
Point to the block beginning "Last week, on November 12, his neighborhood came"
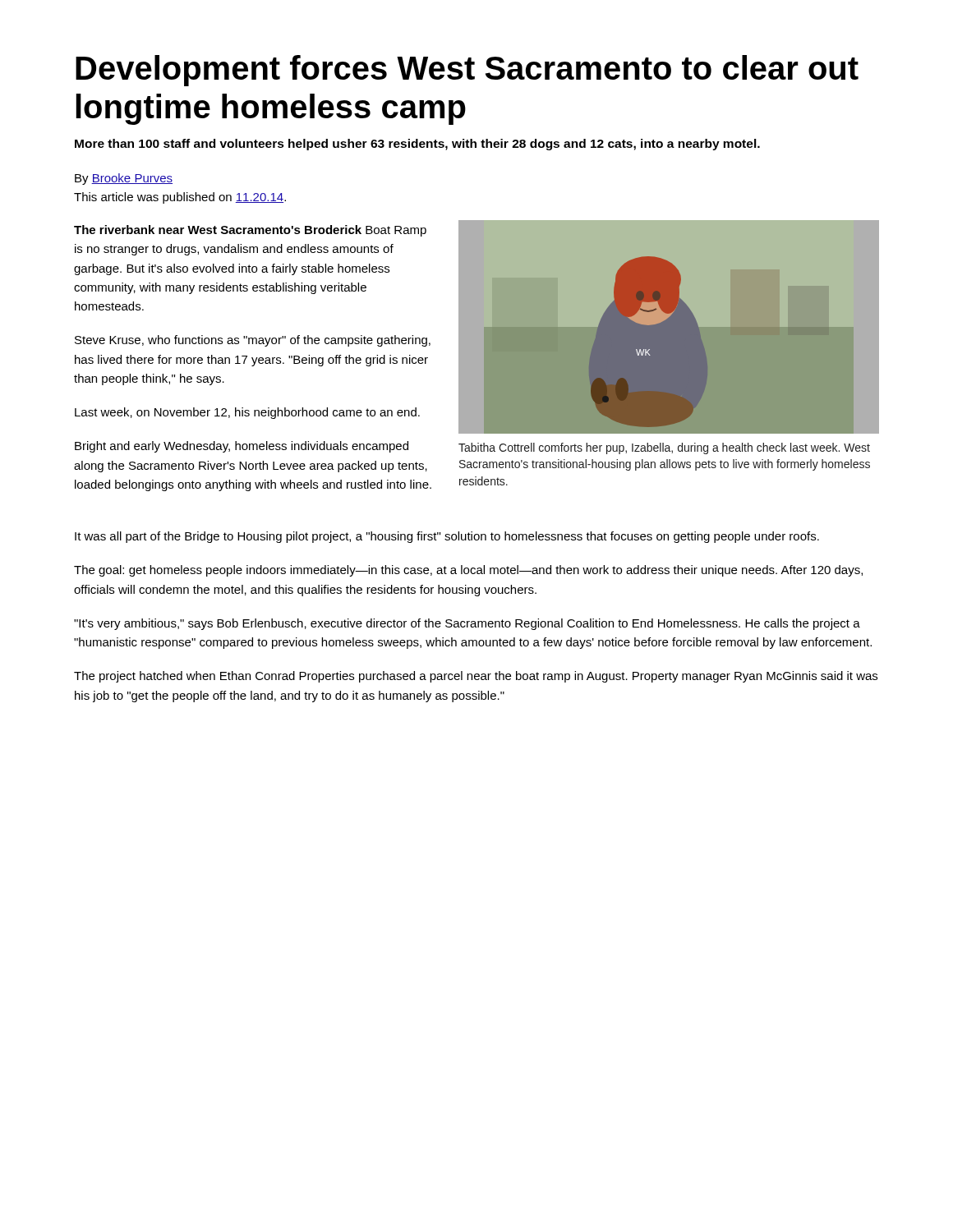255,412
